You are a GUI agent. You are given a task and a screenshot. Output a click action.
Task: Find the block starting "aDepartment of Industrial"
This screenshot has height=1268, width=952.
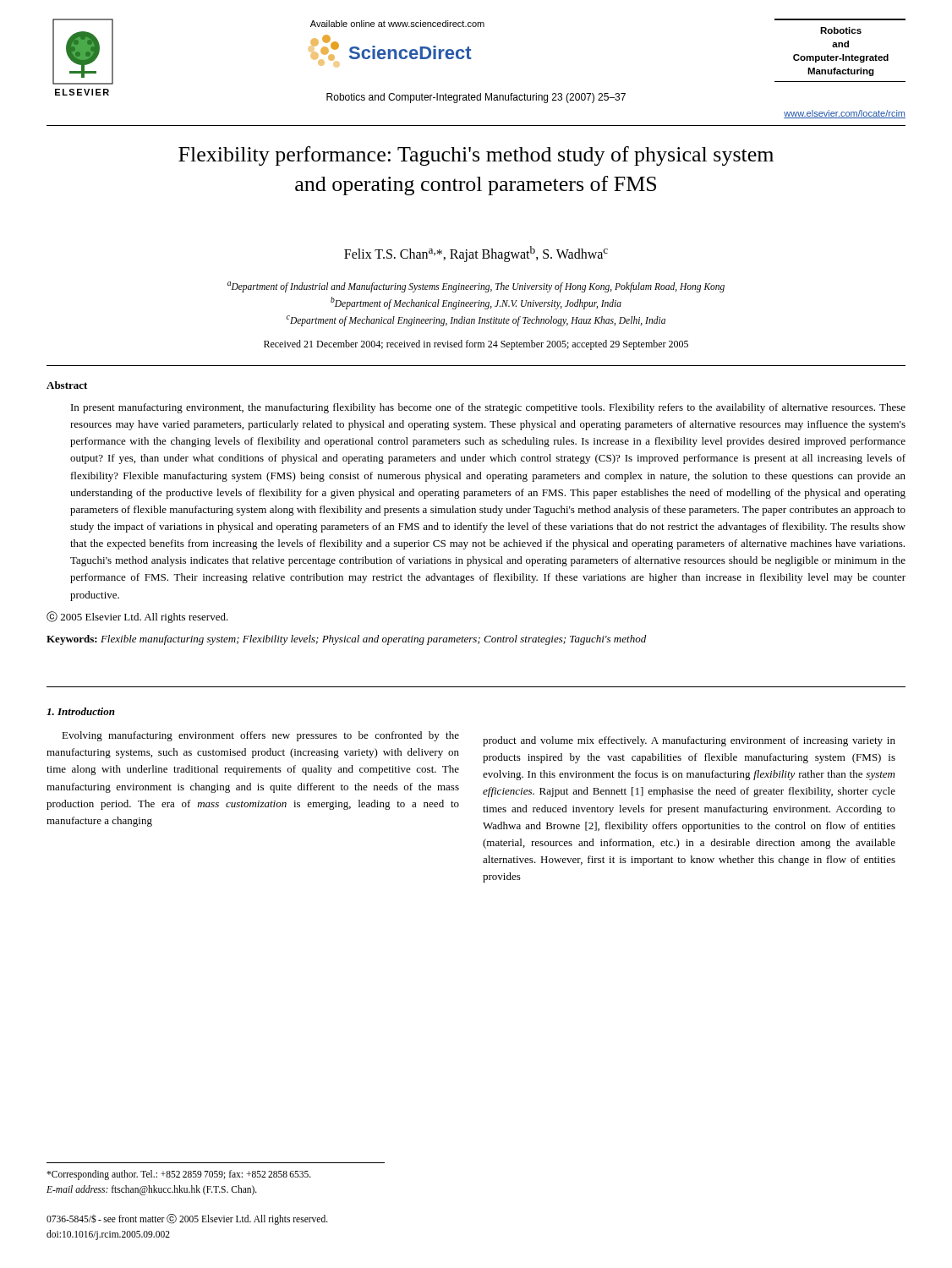coord(476,302)
